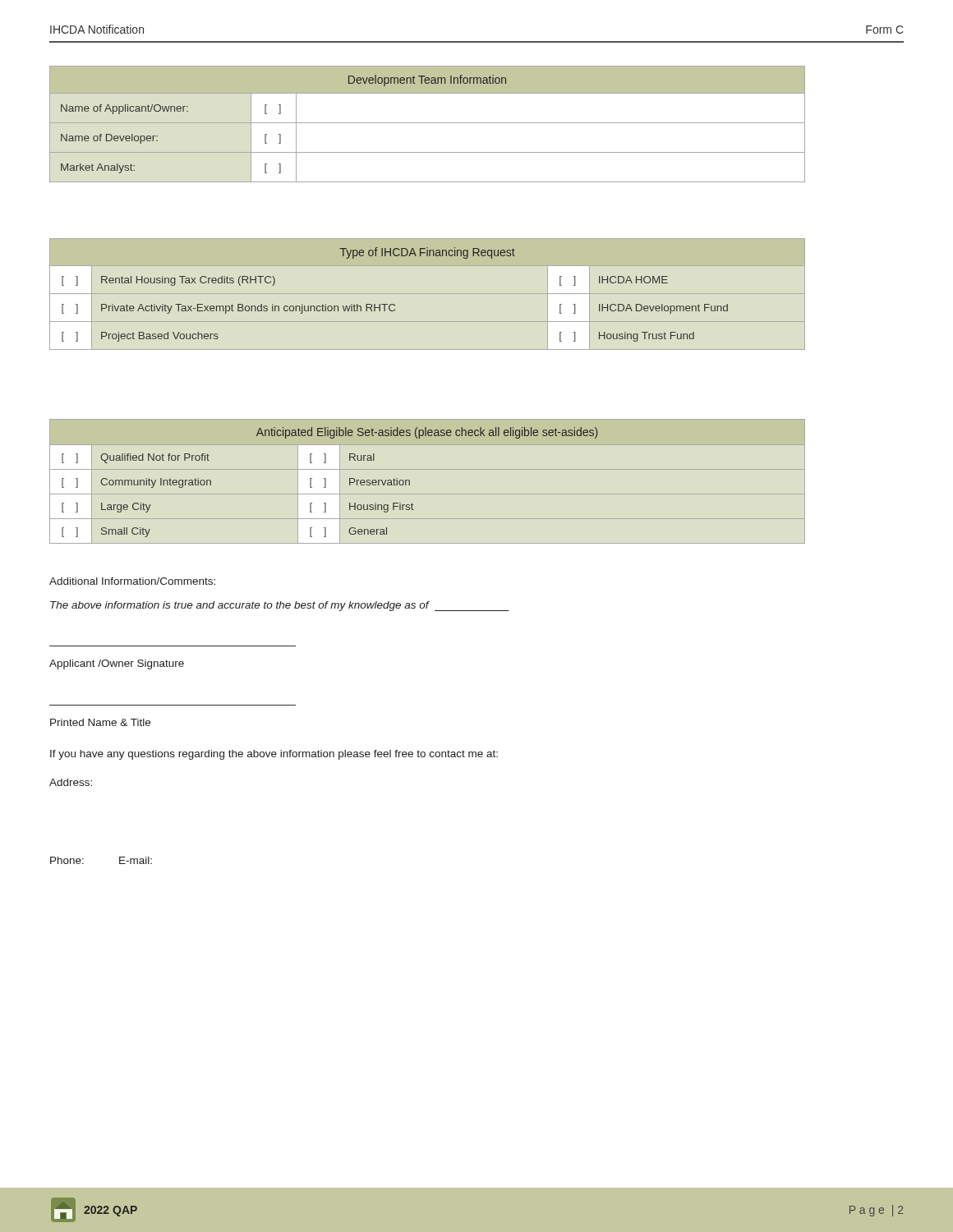Click on the text block starting "The above information is true and"
The height and width of the screenshot is (1232, 953).
279,604
